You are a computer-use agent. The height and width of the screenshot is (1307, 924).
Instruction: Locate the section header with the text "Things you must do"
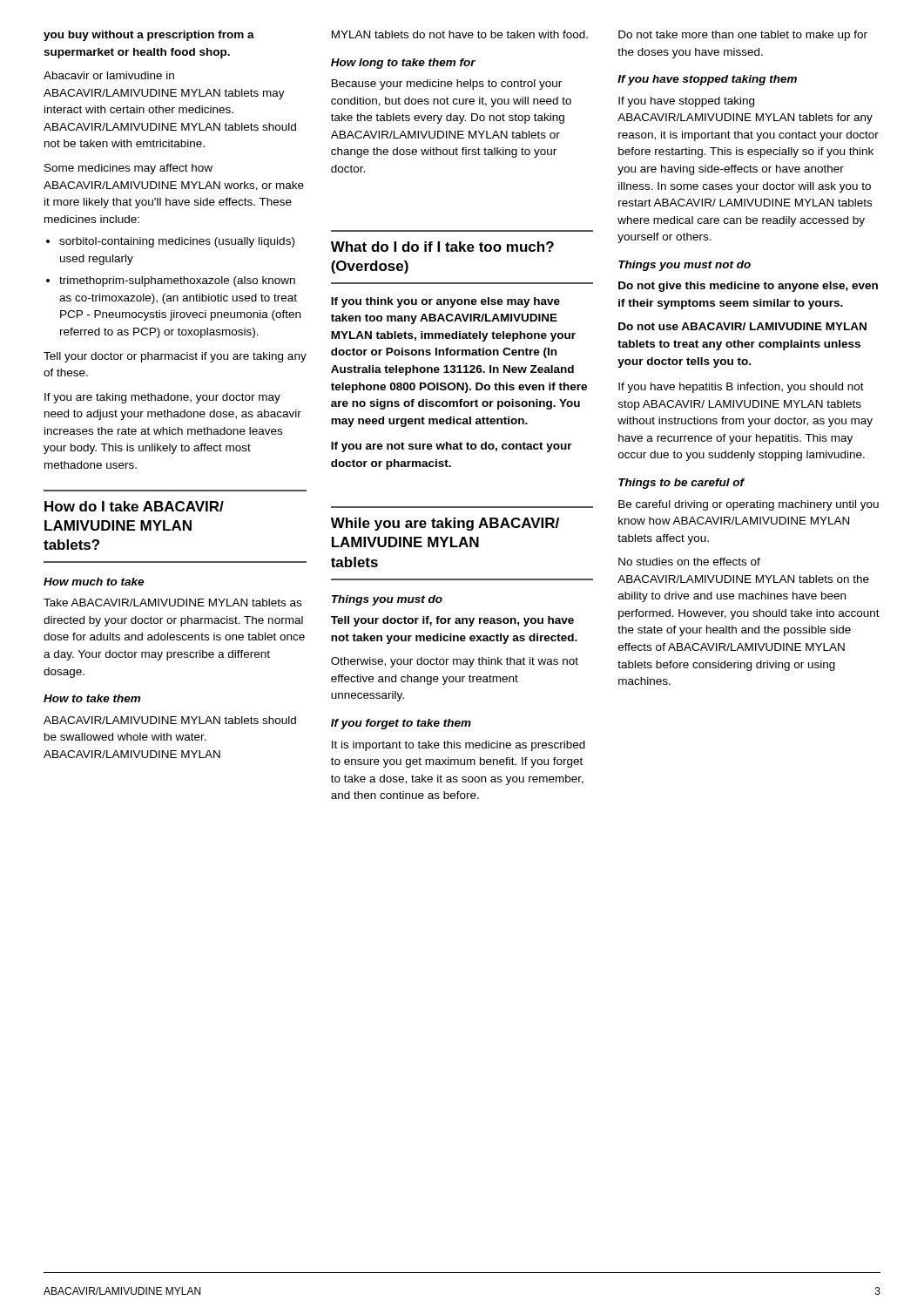pos(386,599)
